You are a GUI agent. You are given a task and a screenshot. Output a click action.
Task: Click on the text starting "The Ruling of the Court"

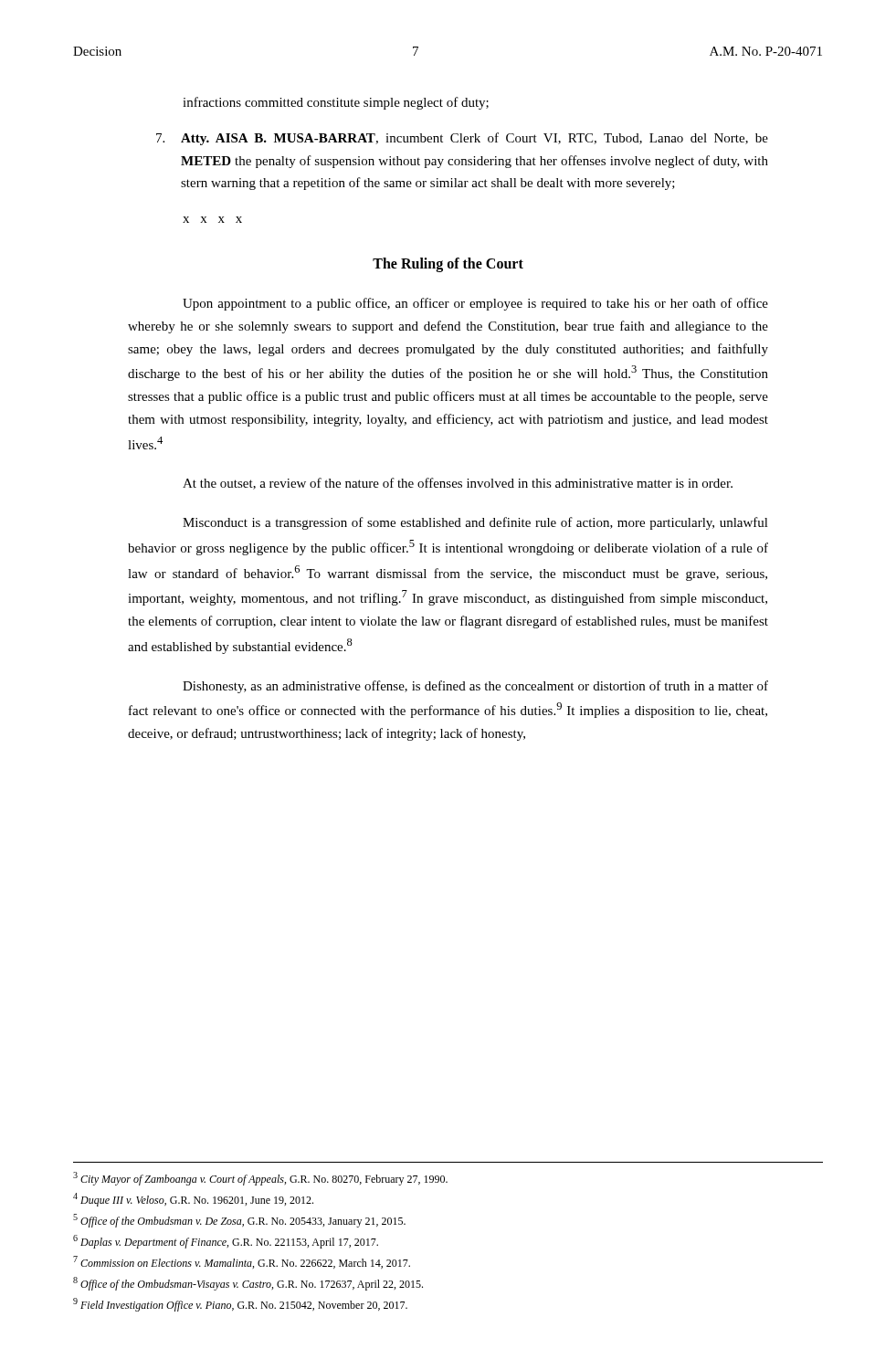tap(448, 264)
